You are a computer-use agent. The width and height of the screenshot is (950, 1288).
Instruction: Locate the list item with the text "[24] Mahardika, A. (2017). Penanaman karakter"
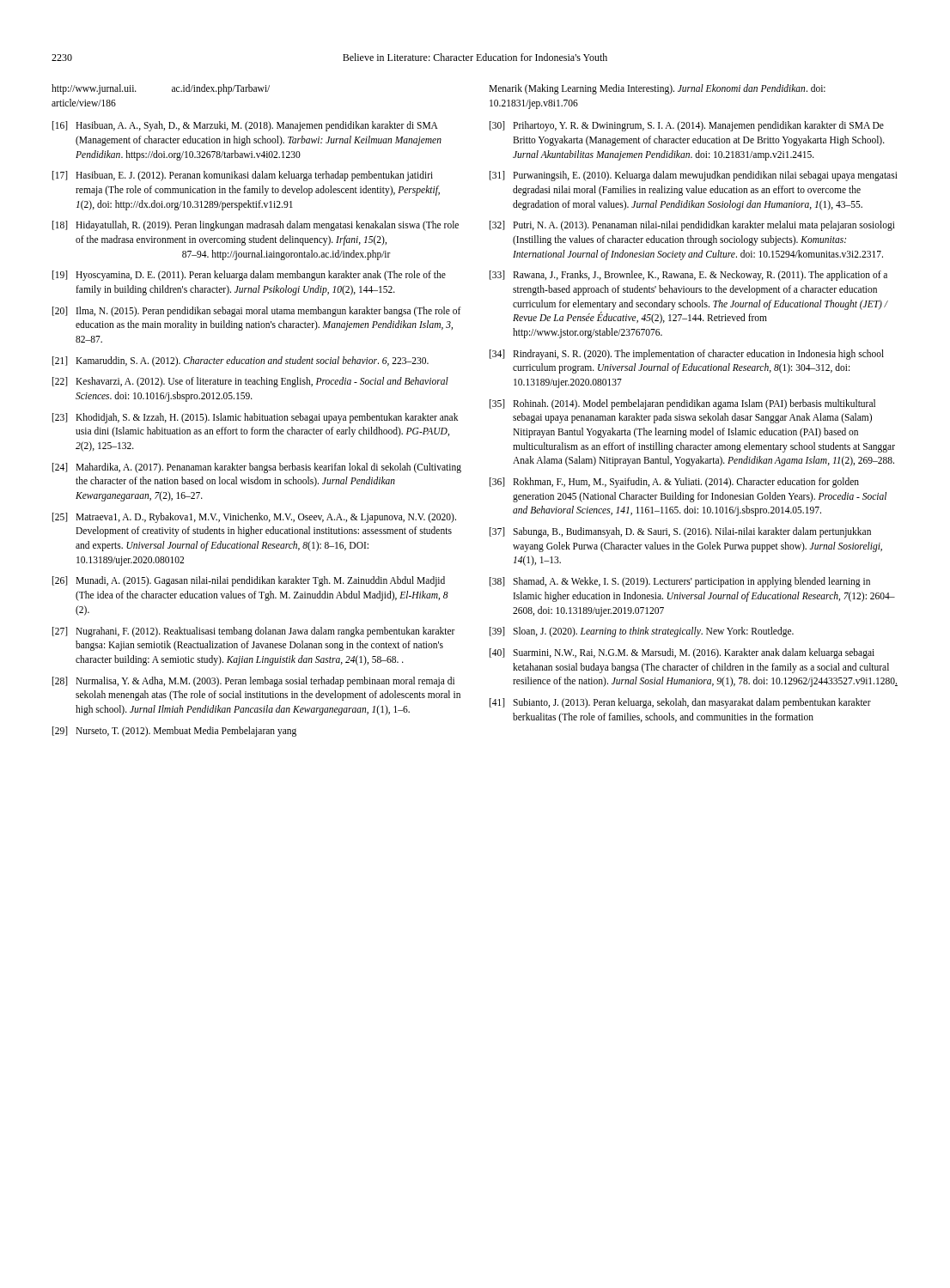tap(256, 482)
